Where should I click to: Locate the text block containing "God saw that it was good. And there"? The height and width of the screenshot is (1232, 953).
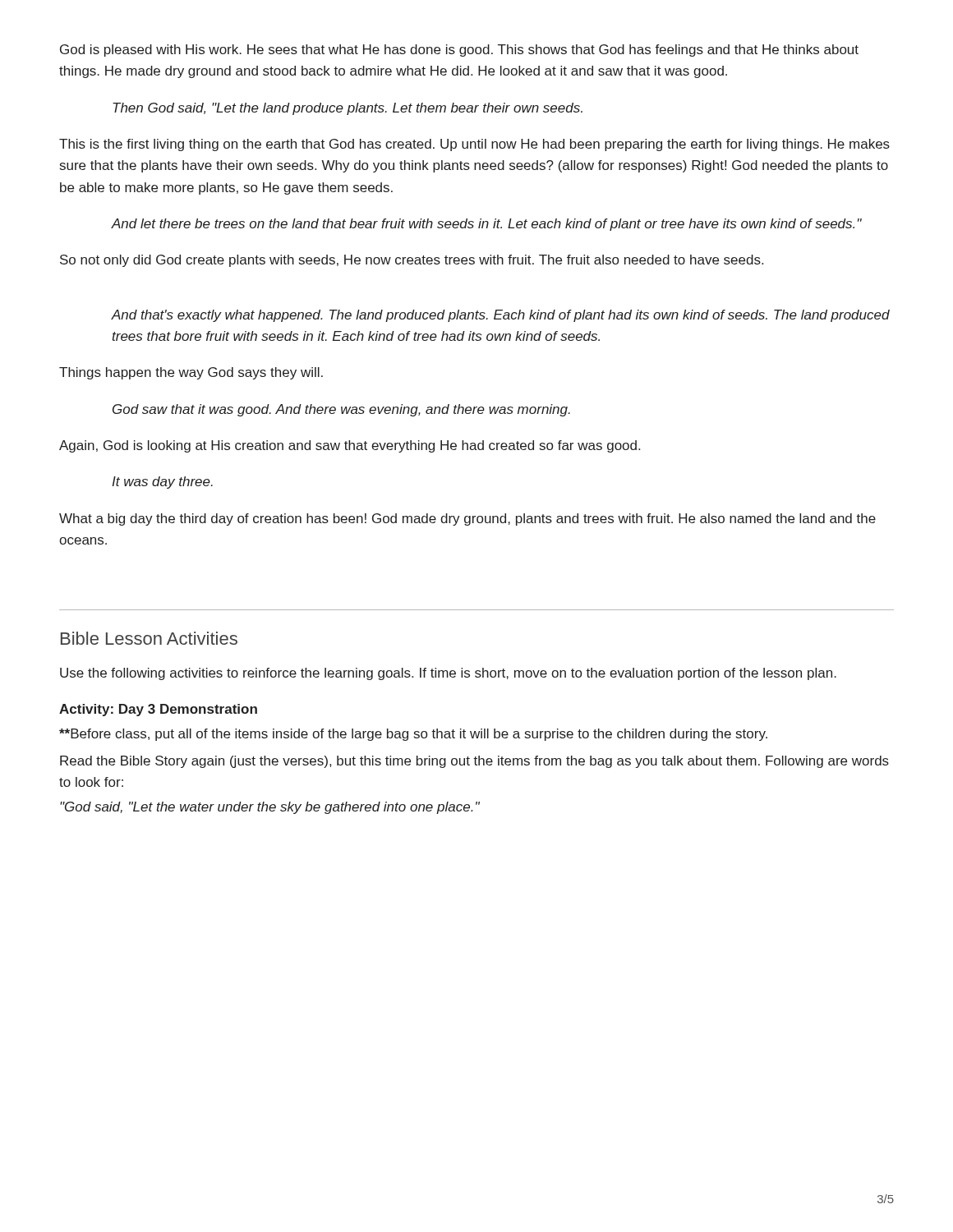342,409
